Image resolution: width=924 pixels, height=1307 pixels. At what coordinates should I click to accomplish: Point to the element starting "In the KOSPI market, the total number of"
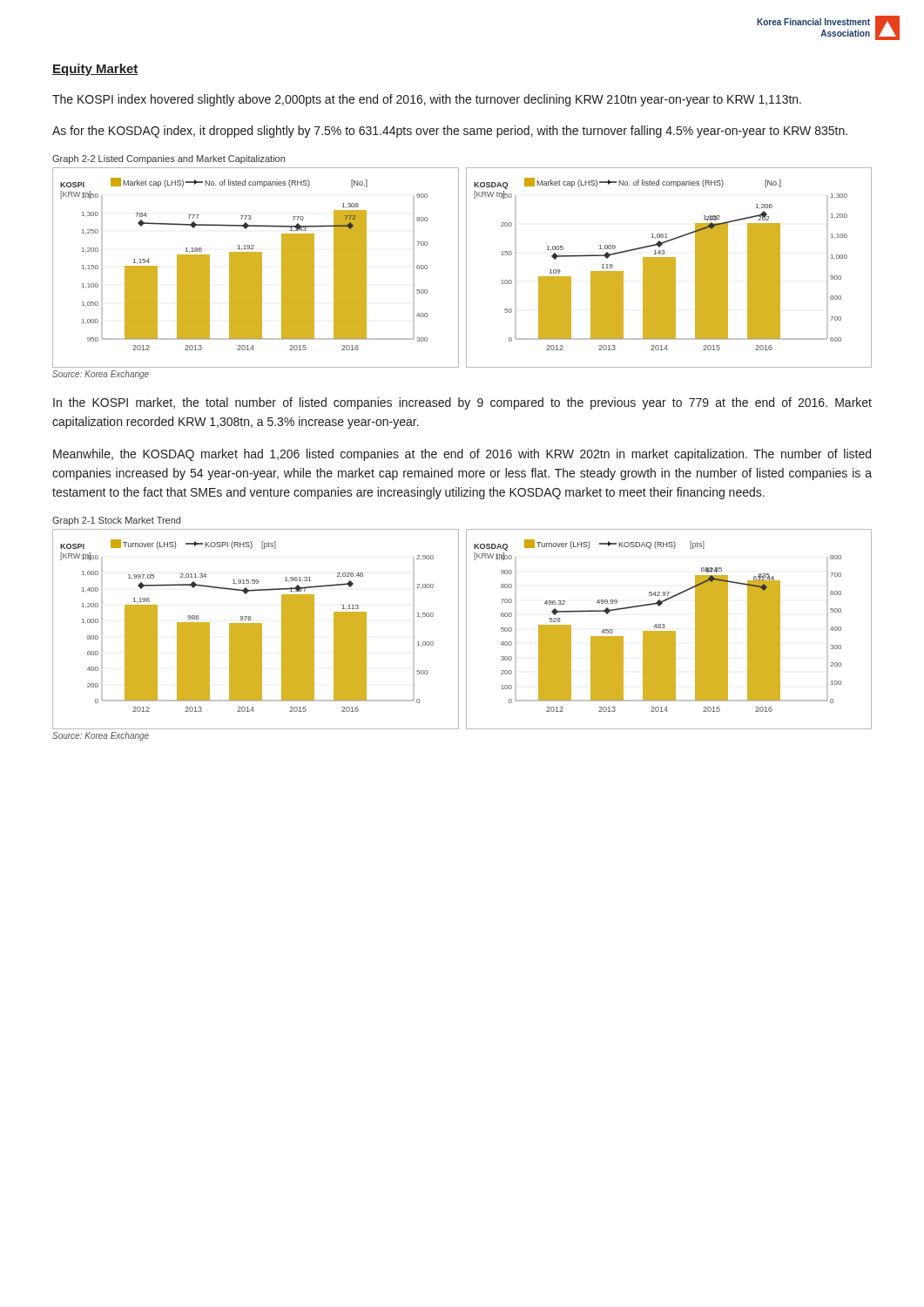click(x=462, y=412)
